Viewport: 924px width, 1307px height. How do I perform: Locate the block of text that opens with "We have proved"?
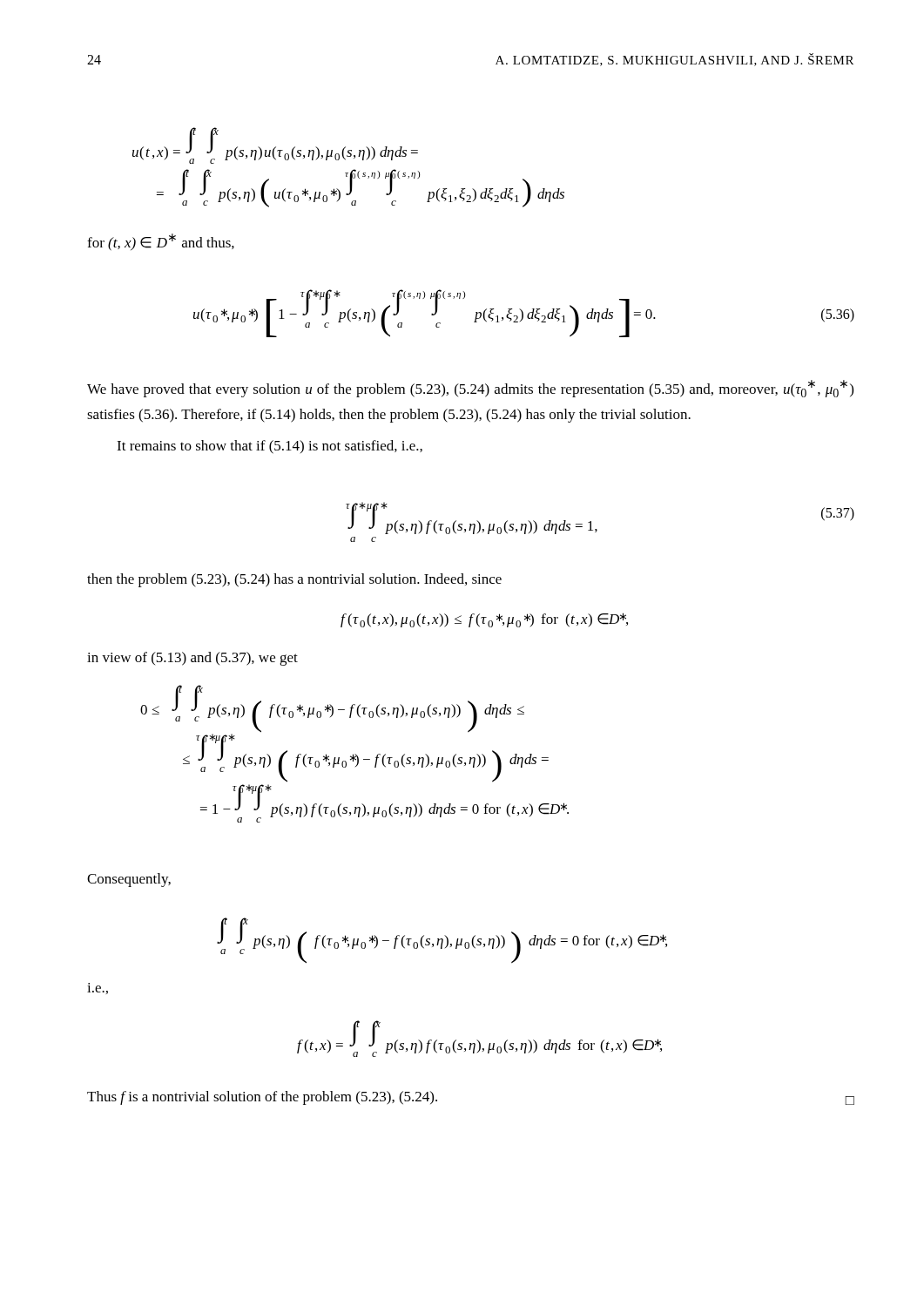471,399
